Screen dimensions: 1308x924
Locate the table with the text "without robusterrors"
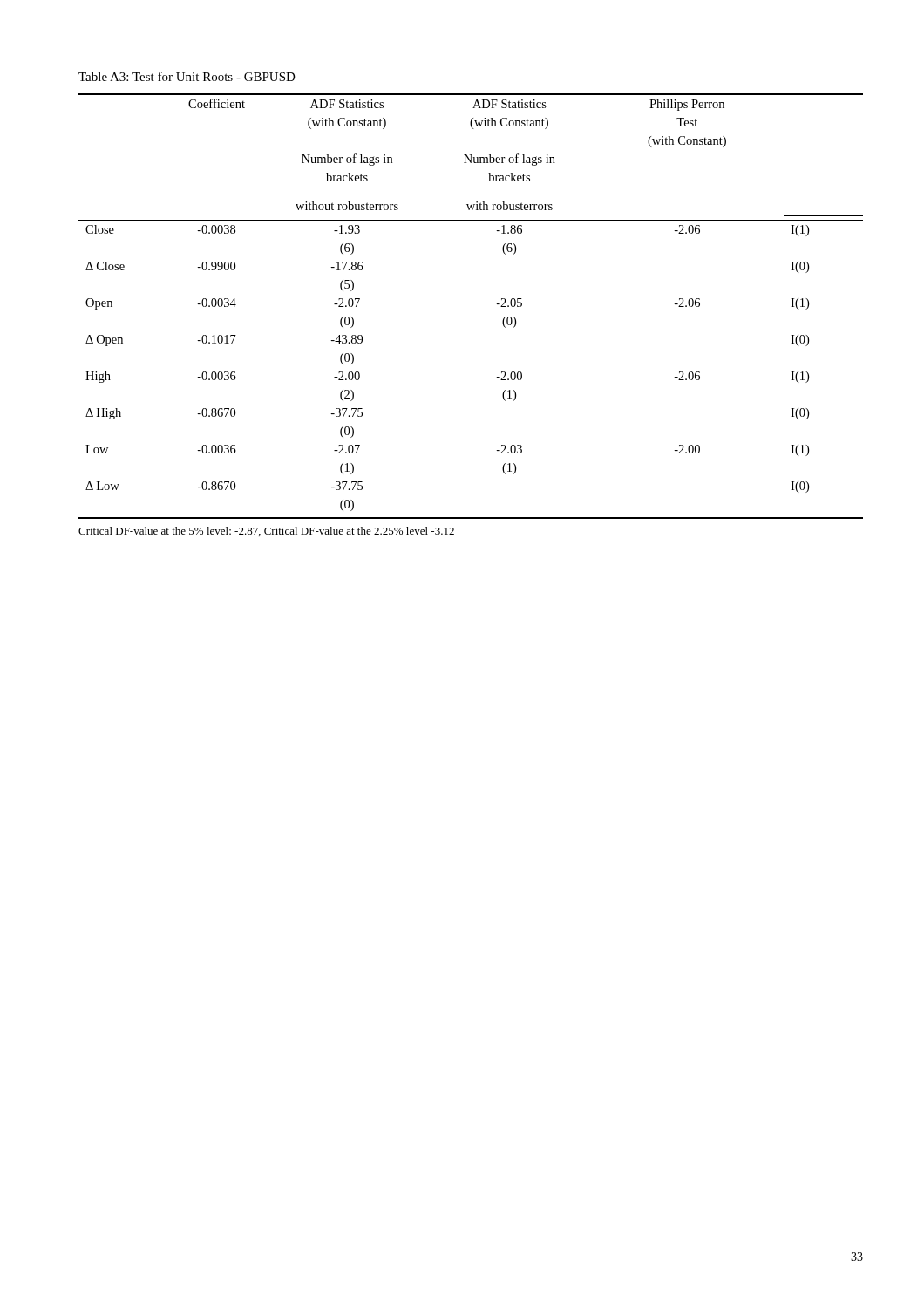471,306
